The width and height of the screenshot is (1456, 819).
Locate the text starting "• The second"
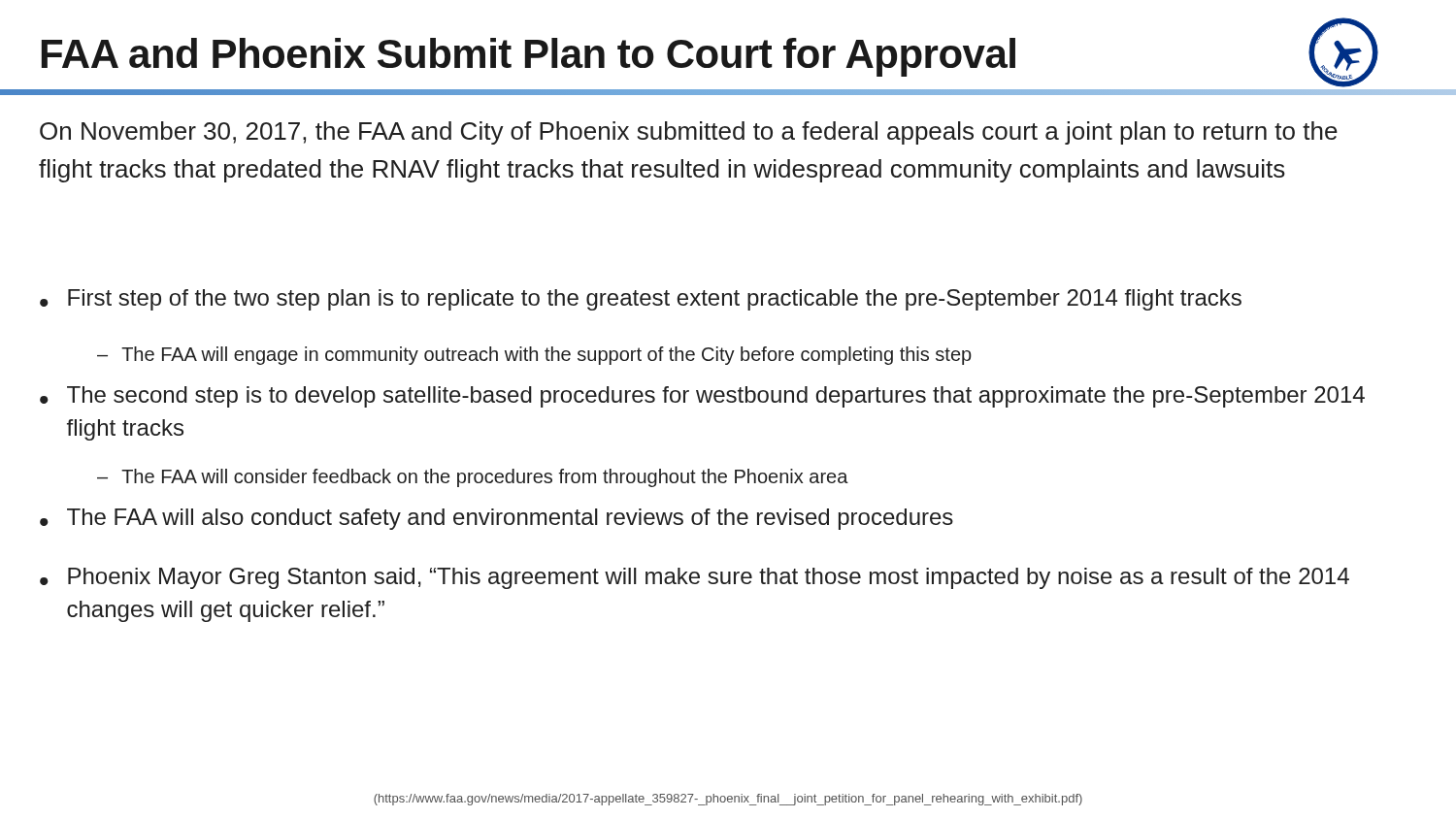tap(713, 412)
